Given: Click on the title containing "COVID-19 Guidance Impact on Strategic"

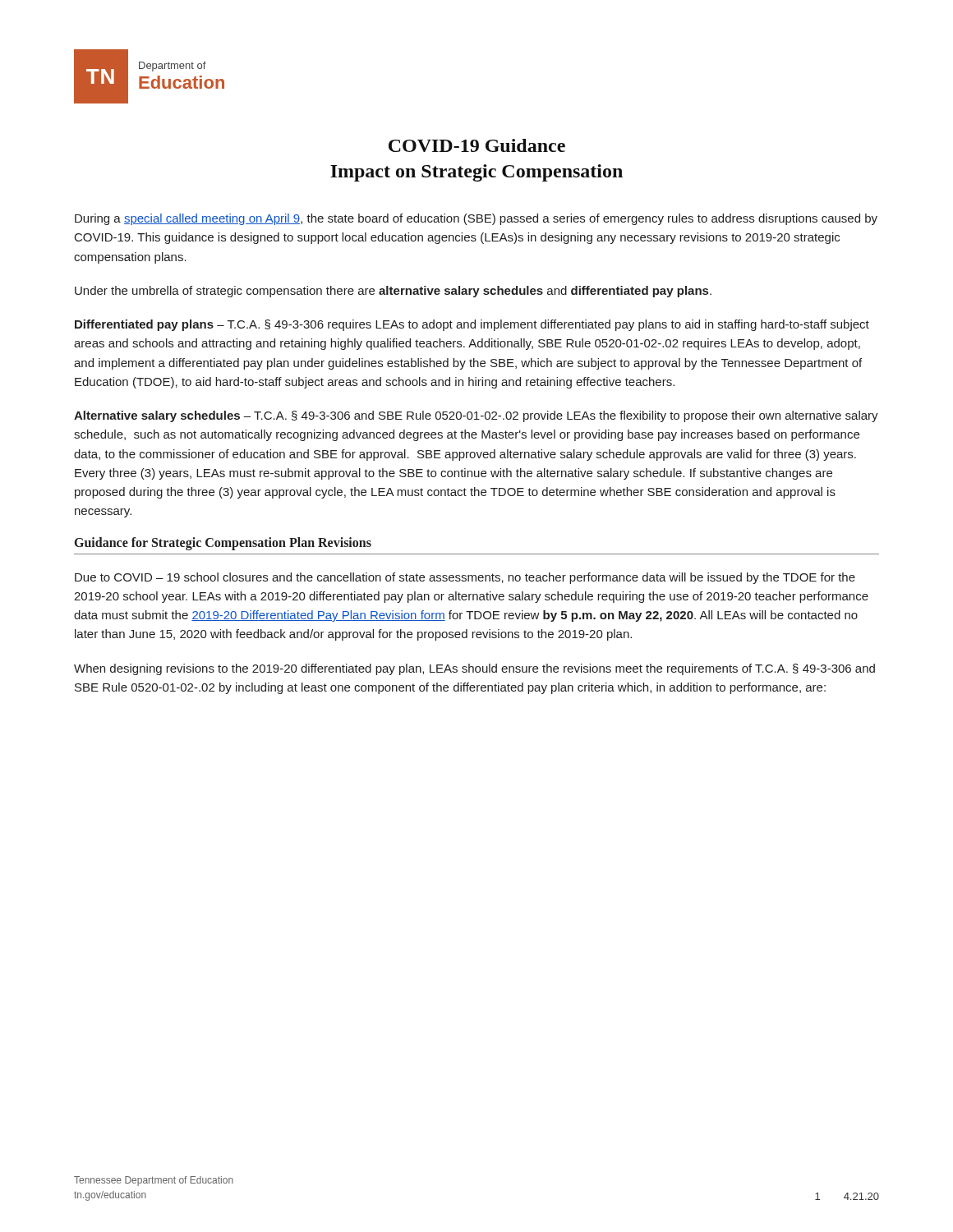Looking at the screenshot, I should tap(476, 158).
